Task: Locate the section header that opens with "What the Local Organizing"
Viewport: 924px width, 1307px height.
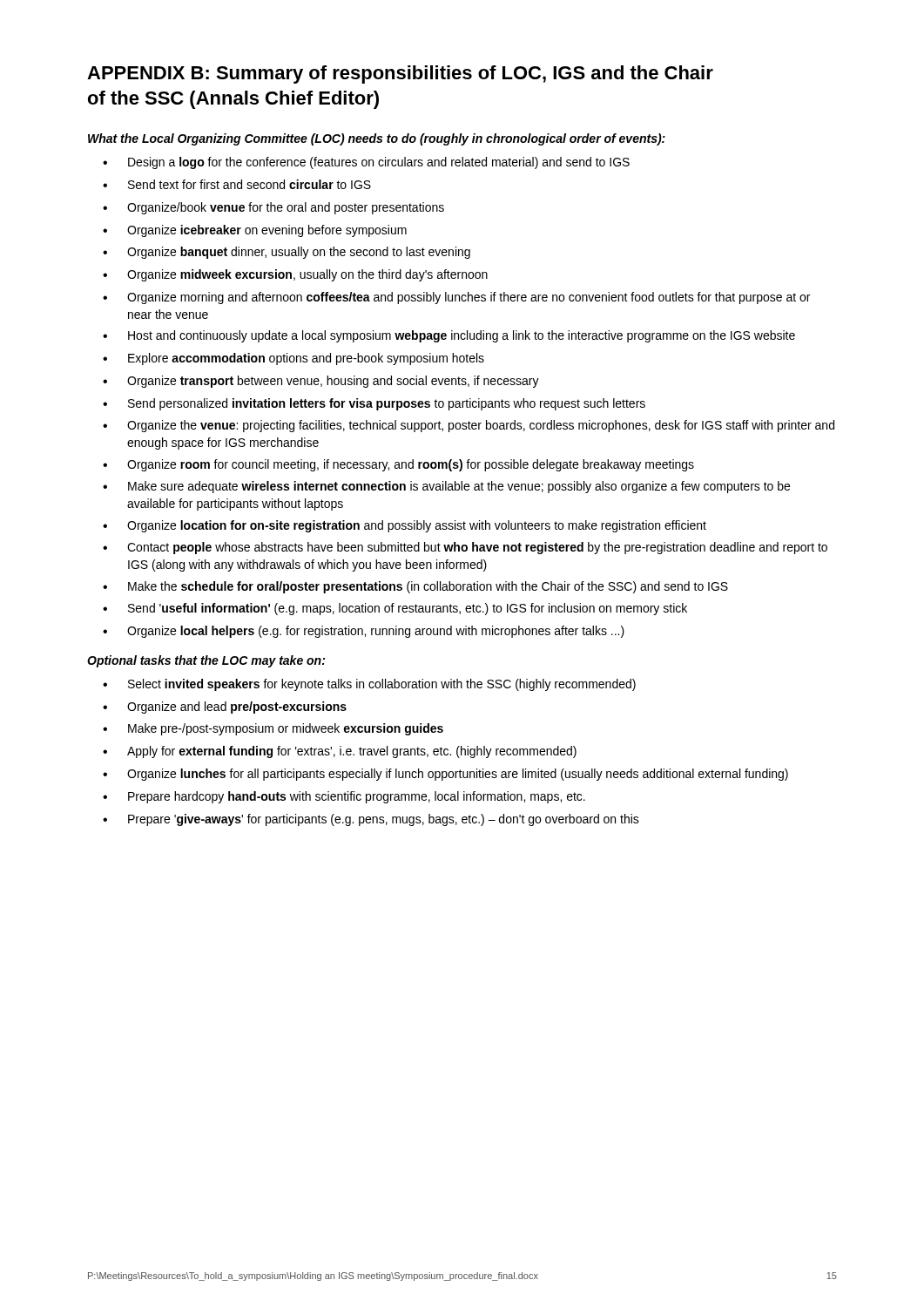Action: coord(376,139)
